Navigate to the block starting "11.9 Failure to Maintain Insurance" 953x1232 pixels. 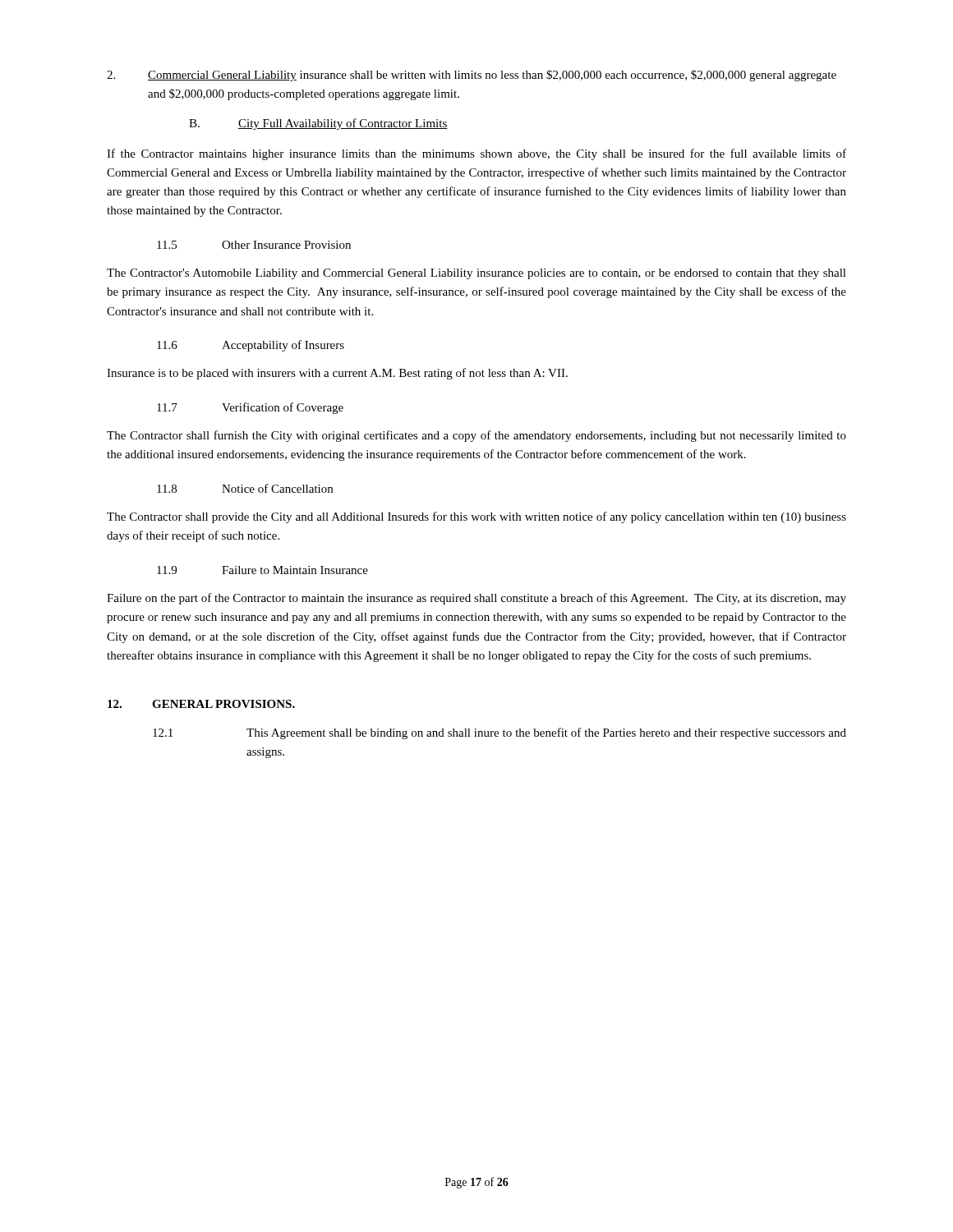pyautogui.click(x=262, y=570)
